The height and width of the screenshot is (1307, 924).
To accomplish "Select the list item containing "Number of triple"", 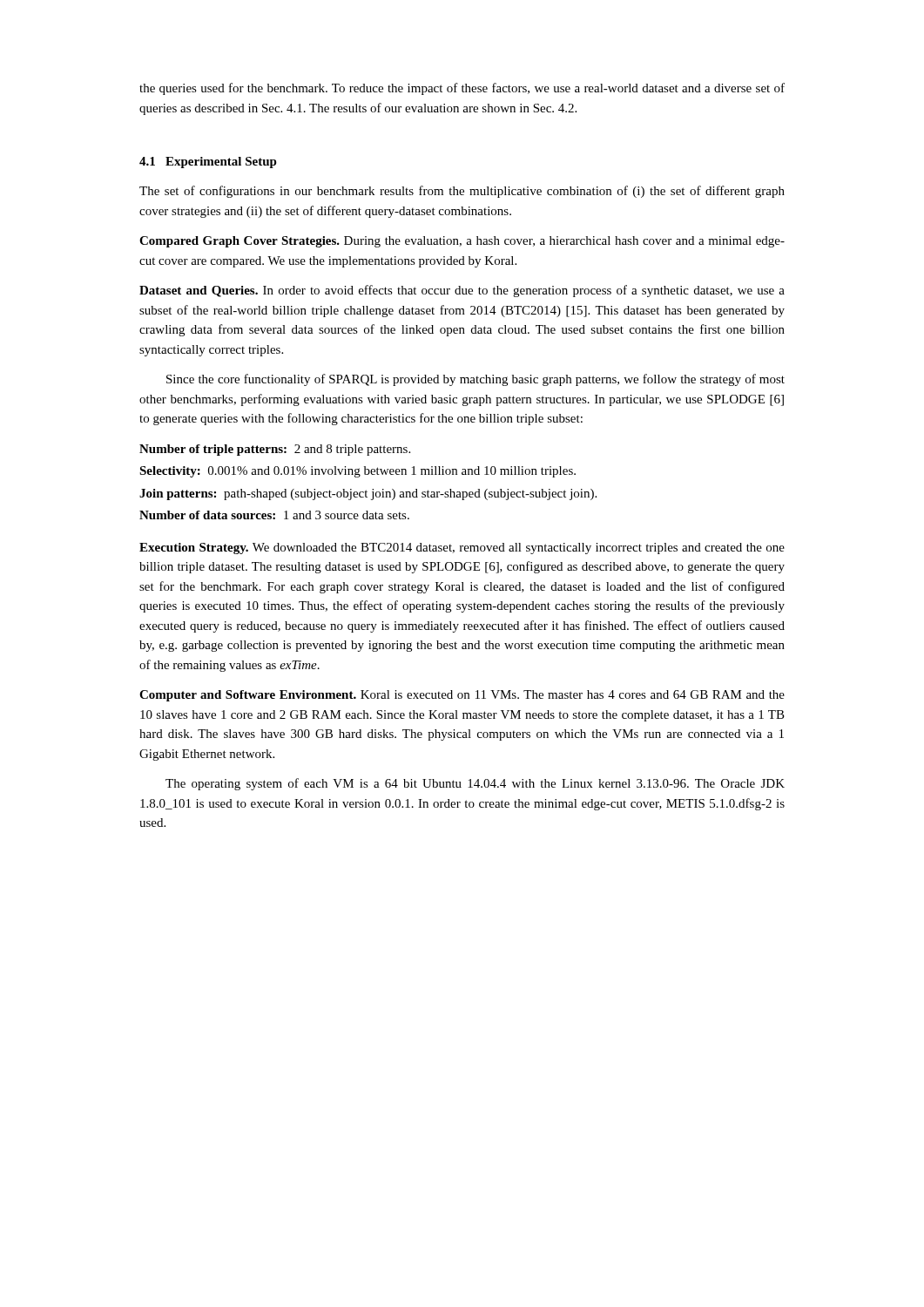I will pos(275,450).
